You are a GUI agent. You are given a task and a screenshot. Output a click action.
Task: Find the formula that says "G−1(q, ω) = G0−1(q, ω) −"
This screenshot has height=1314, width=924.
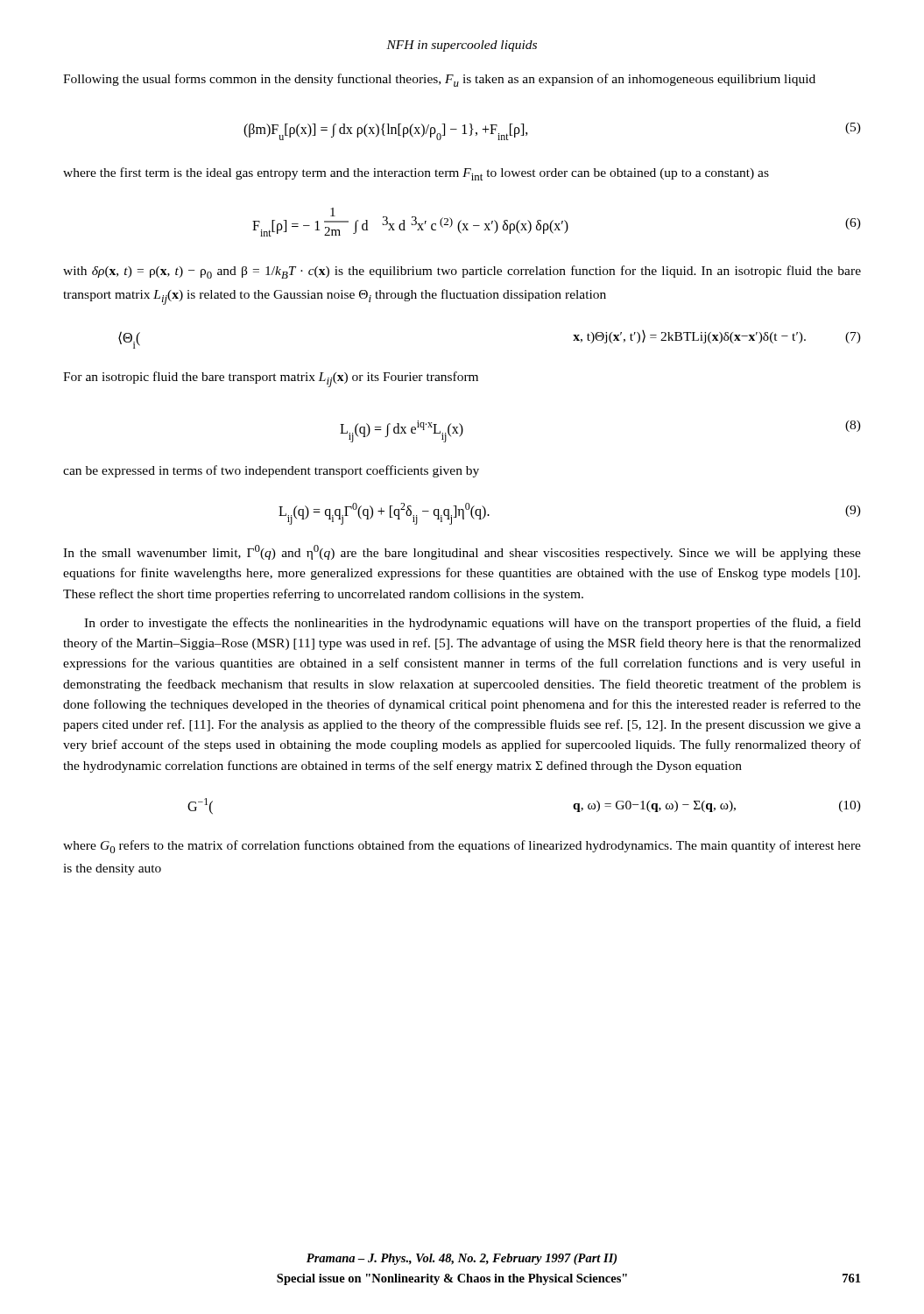[205, 805]
